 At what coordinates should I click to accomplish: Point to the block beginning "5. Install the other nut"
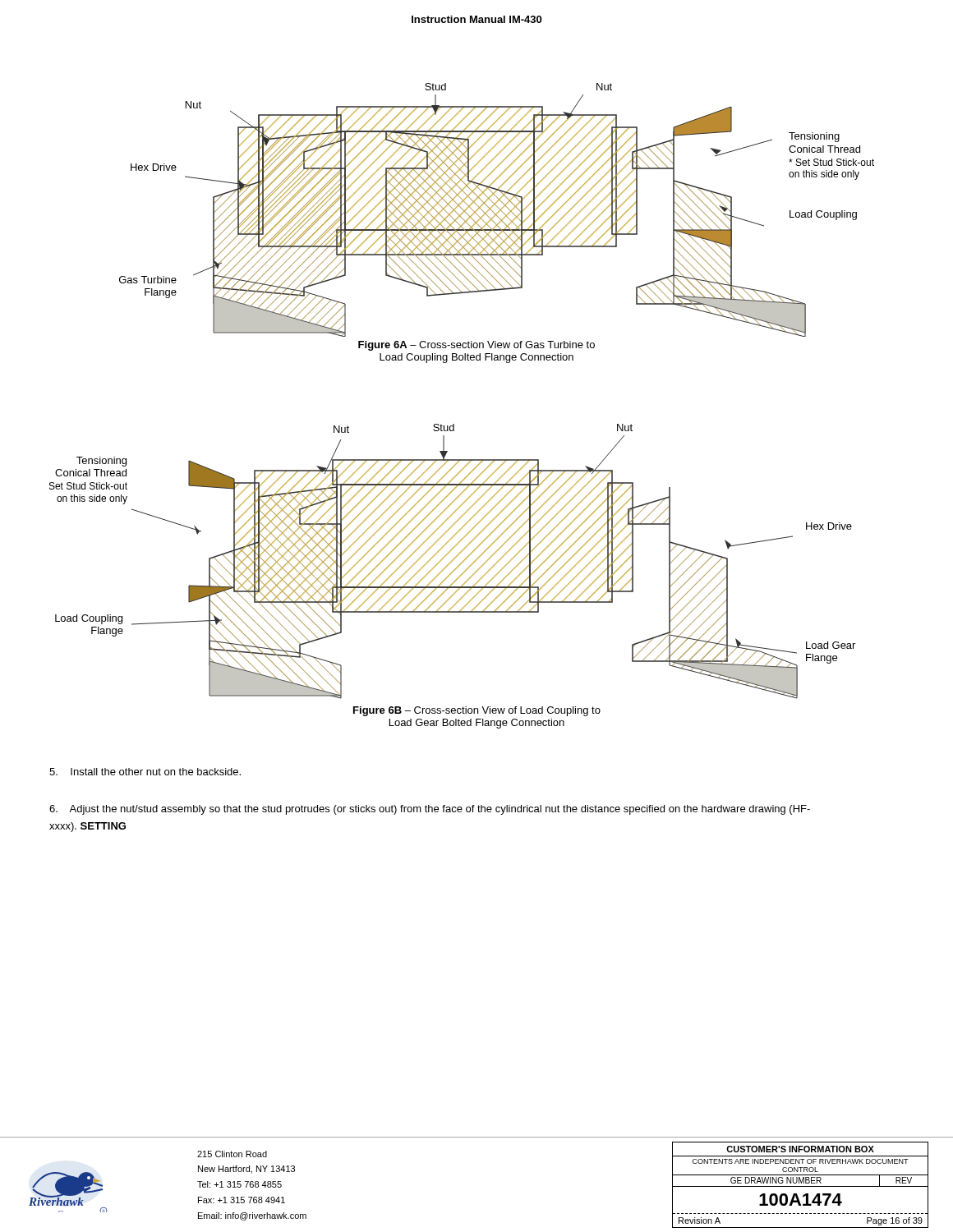145,772
